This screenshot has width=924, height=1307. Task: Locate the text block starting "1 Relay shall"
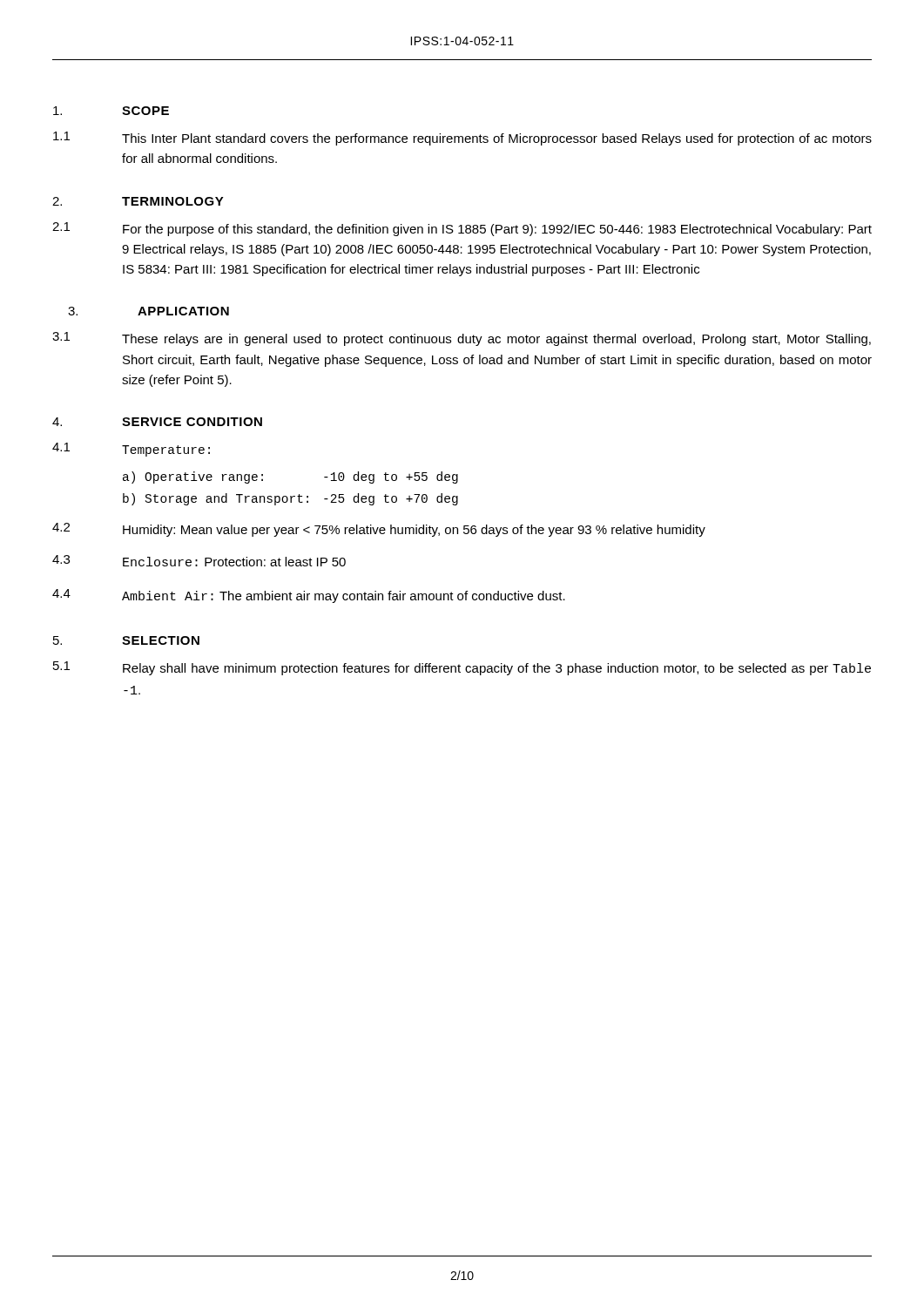pyautogui.click(x=462, y=679)
